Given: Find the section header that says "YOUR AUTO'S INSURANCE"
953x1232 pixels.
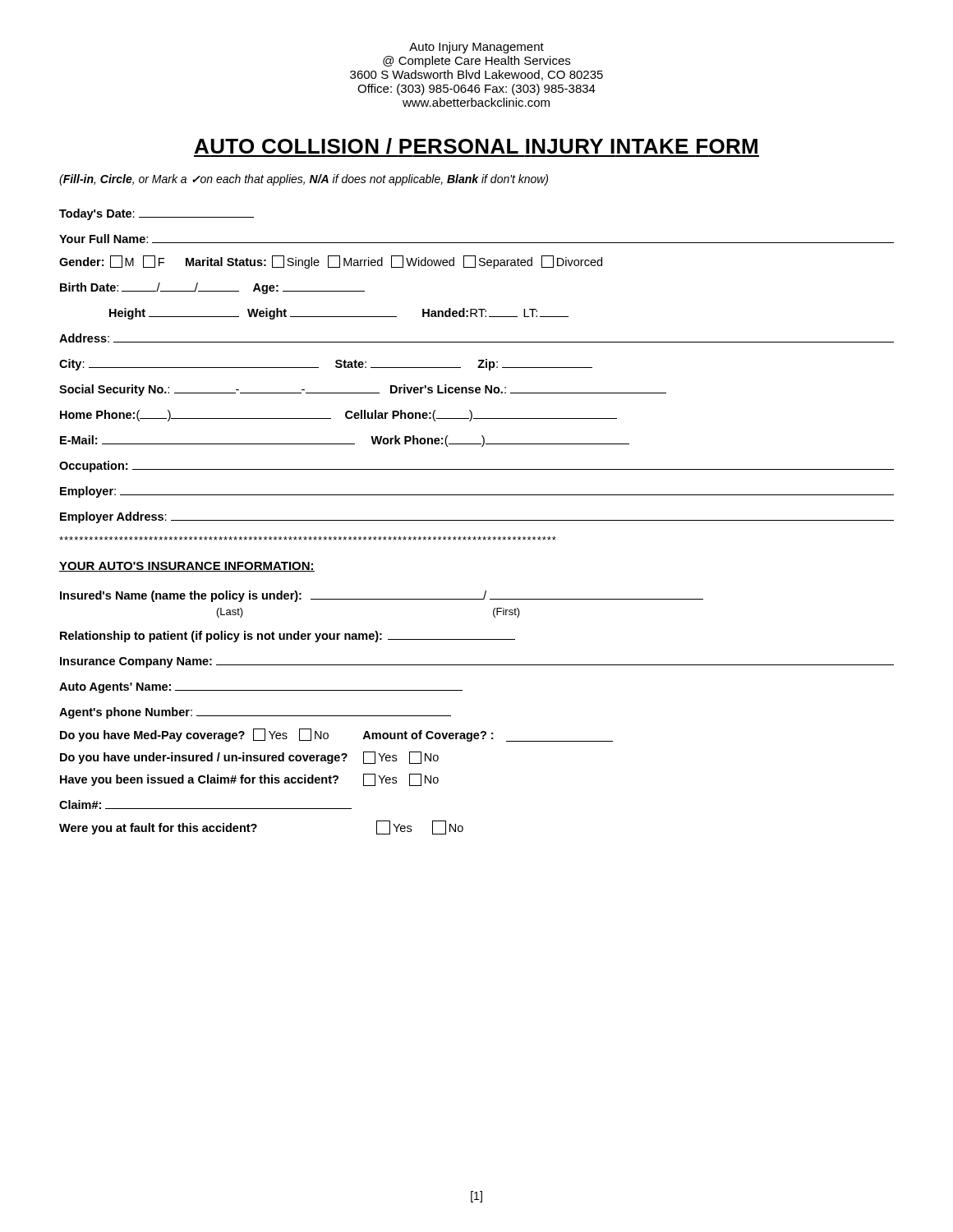Looking at the screenshot, I should point(187,565).
